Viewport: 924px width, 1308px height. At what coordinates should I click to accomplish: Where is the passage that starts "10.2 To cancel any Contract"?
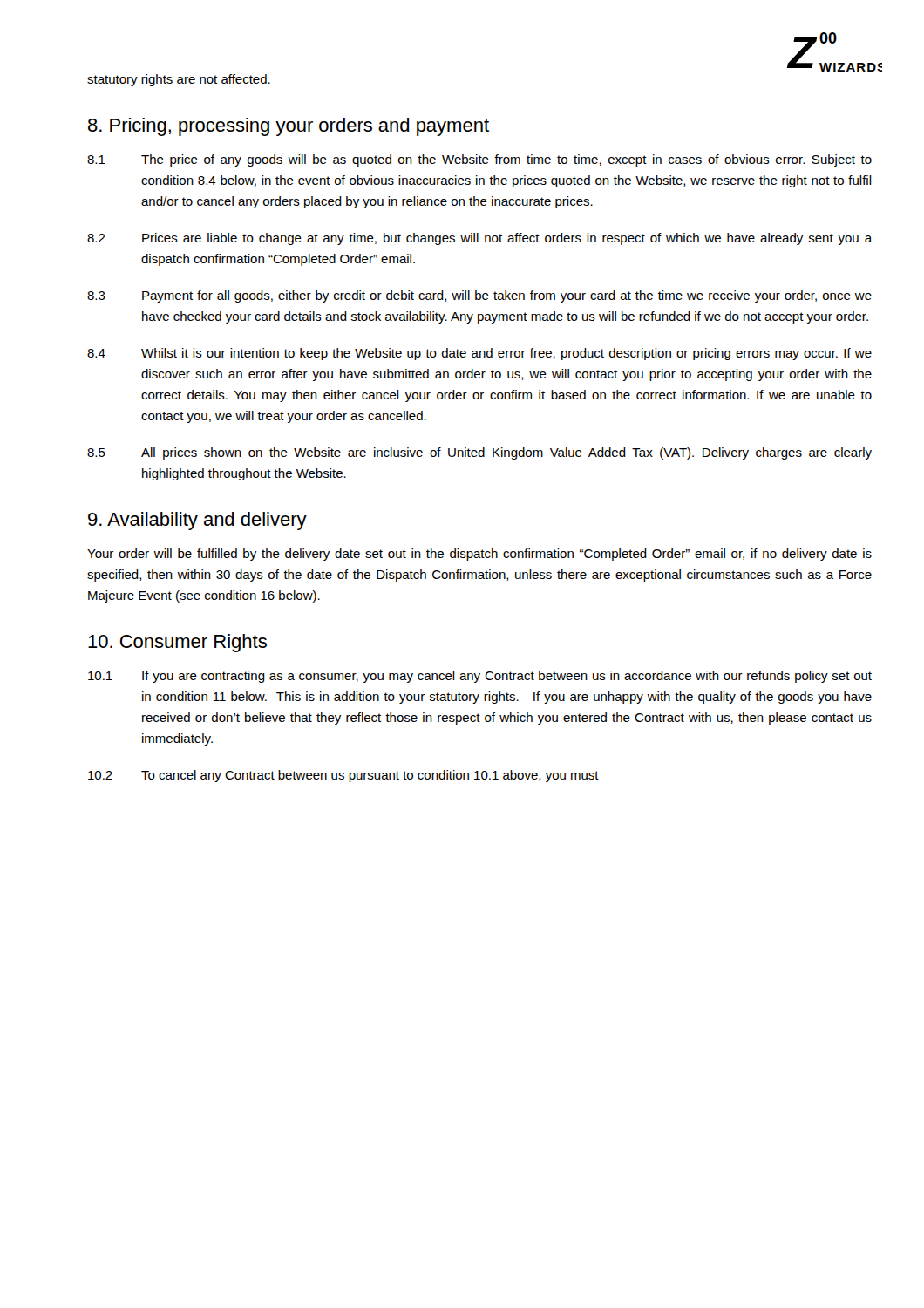coord(479,775)
